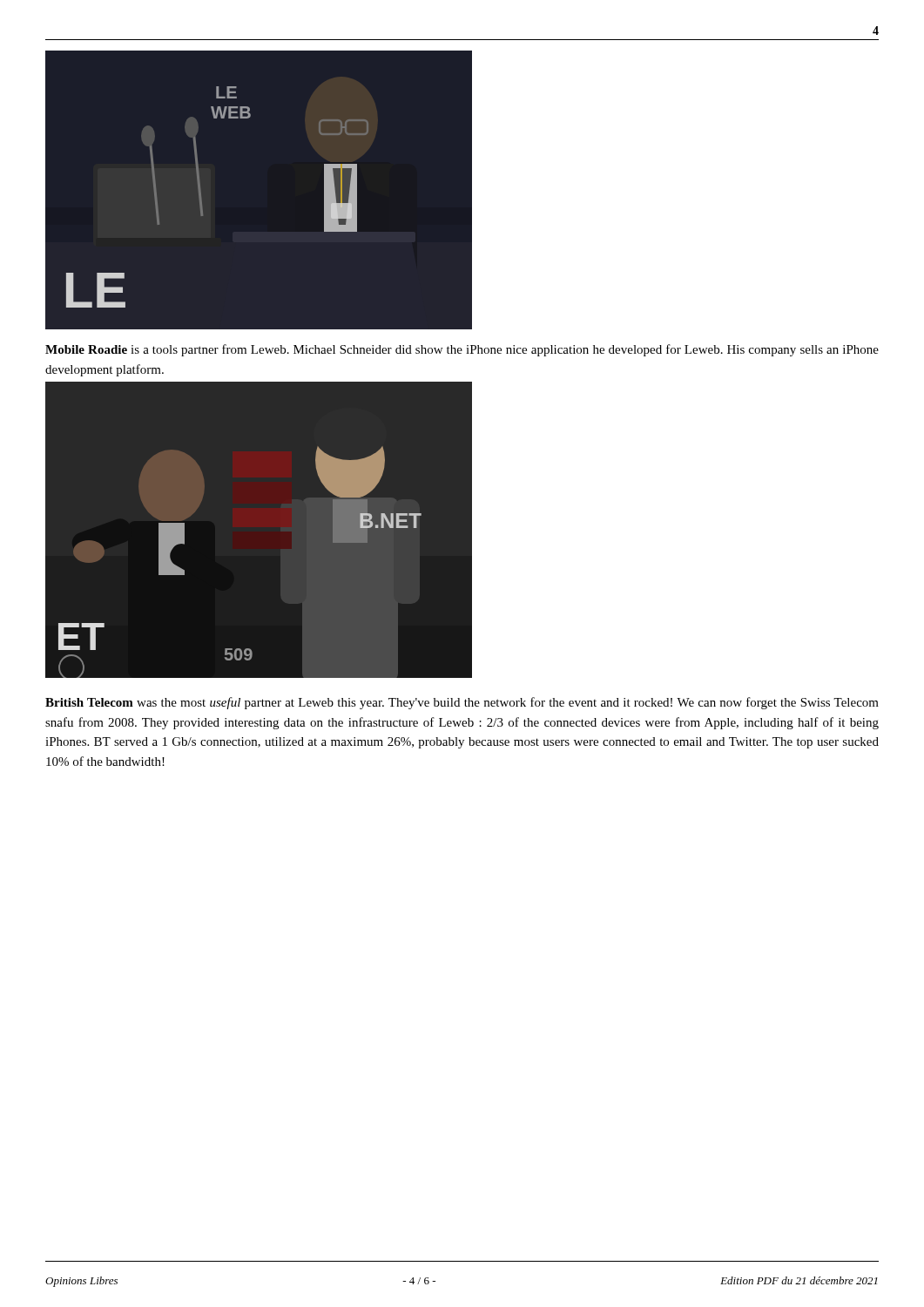
Task: Find the text block containing "British Telecom was the most useful"
Action: (x=462, y=732)
